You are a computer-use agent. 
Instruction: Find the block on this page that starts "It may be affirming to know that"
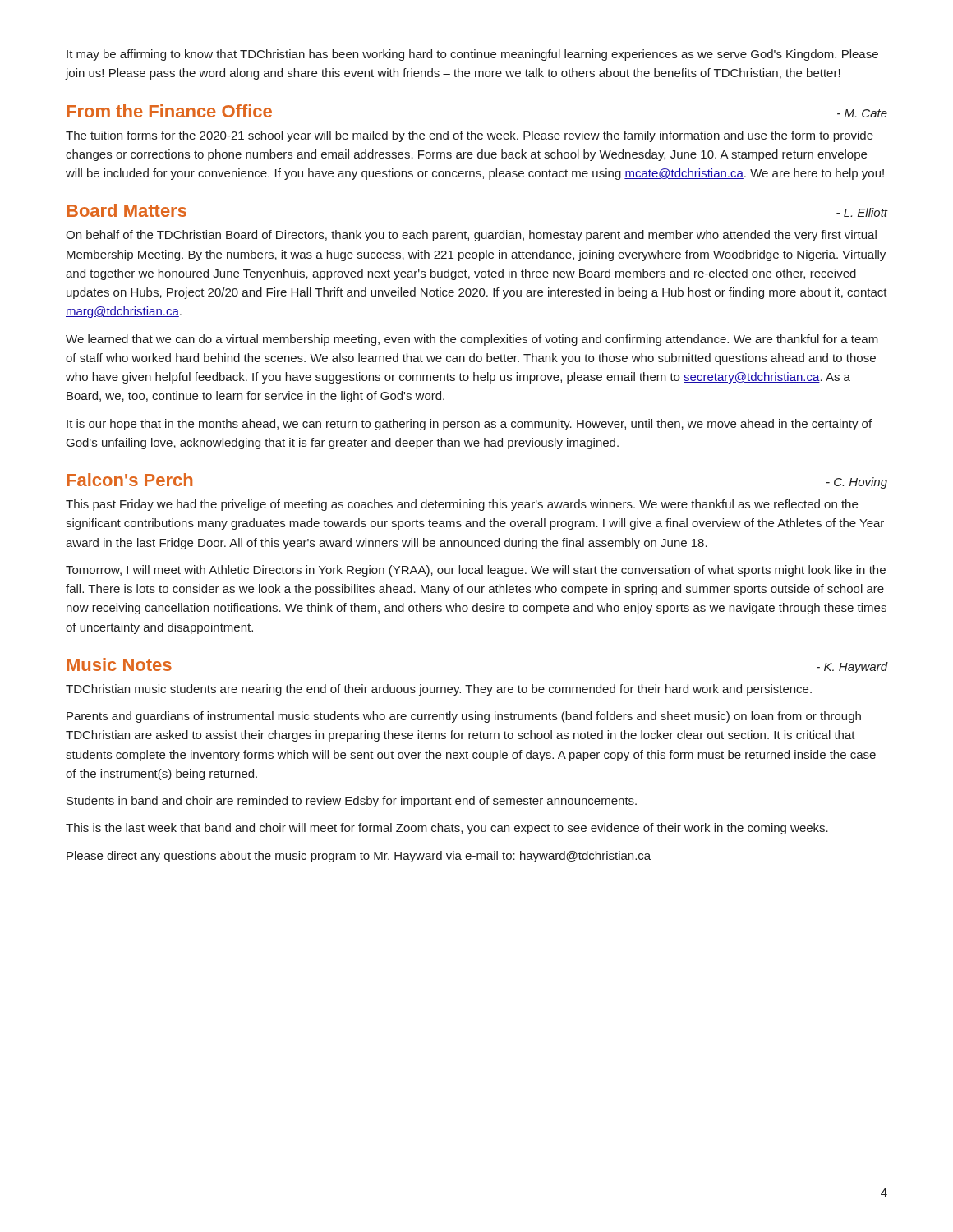(476, 63)
